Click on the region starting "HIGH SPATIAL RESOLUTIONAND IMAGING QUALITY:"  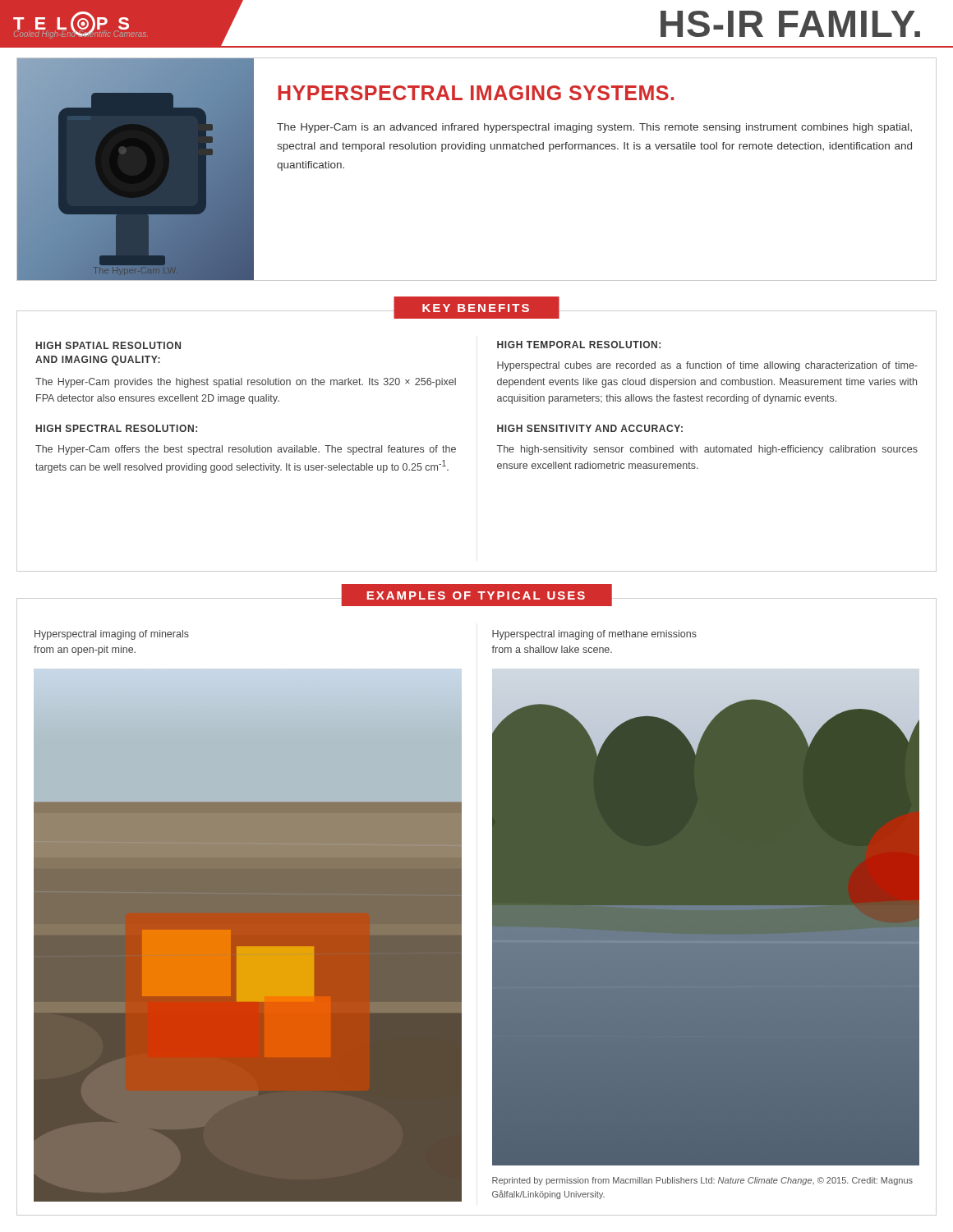pos(109,353)
